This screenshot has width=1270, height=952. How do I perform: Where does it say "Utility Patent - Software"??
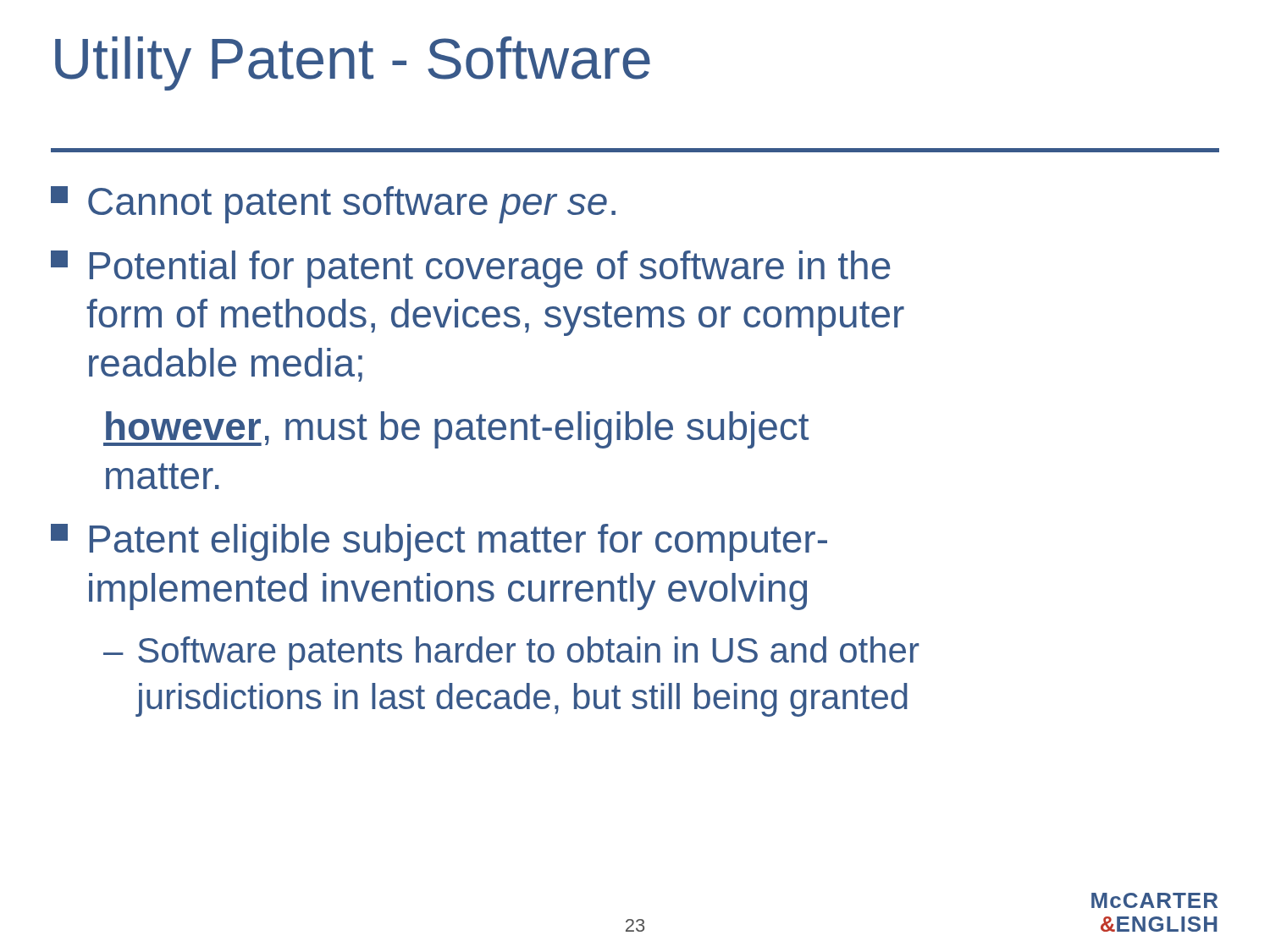pyautogui.click(x=352, y=58)
